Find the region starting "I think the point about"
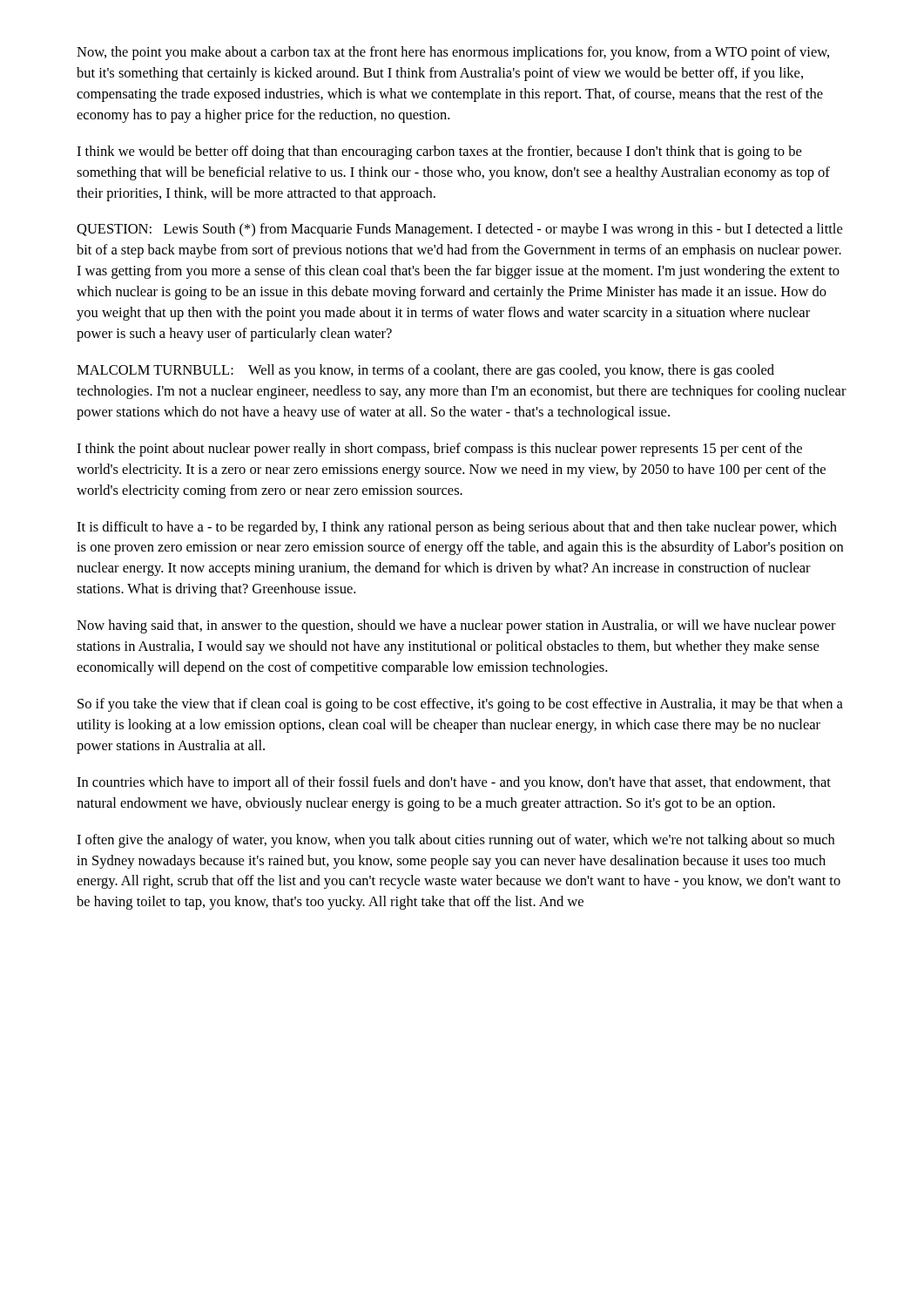Image resolution: width=924 pixels, height=1307 pixels. 451,469
